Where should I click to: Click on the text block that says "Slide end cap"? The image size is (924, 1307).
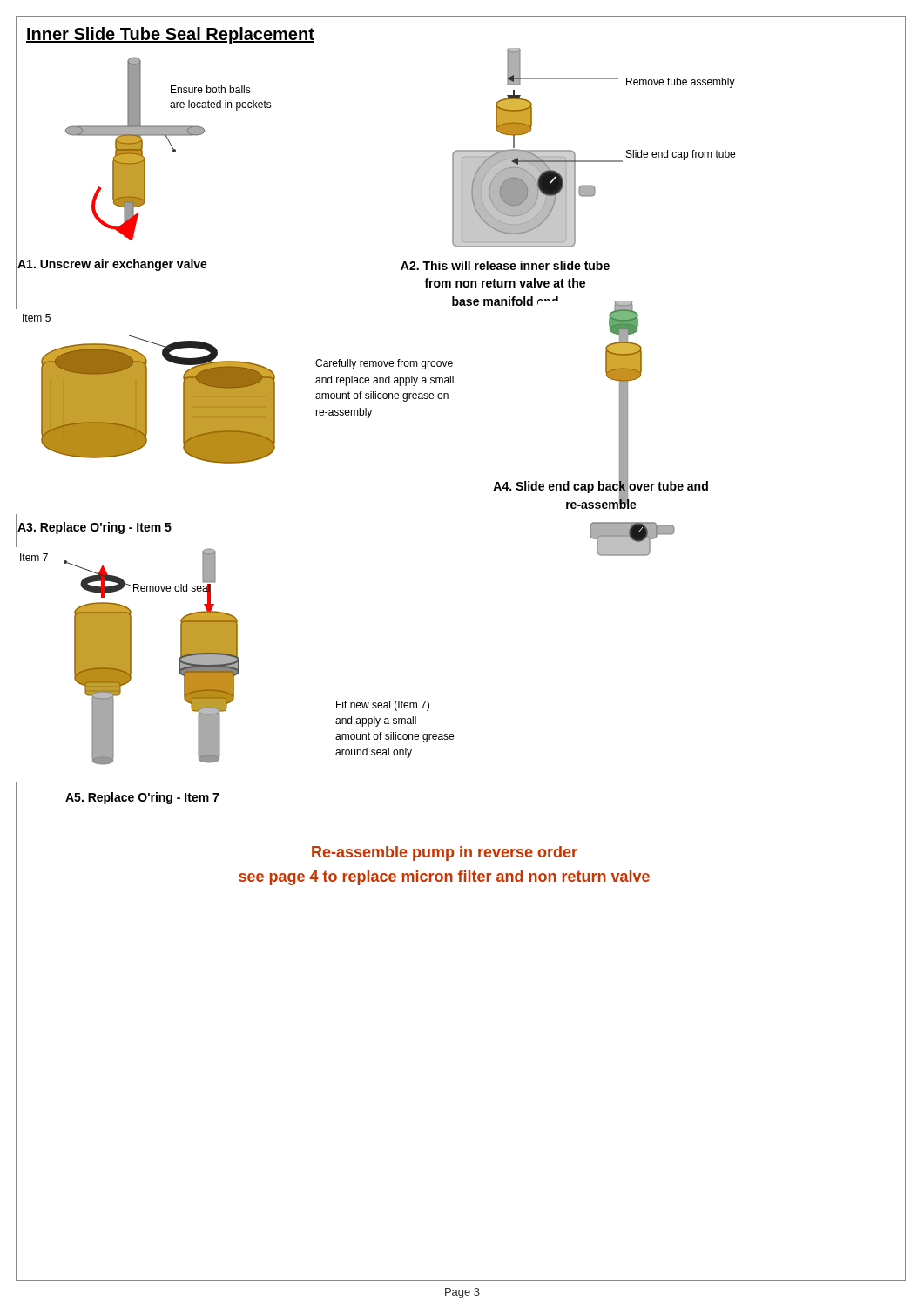(680, 154)
